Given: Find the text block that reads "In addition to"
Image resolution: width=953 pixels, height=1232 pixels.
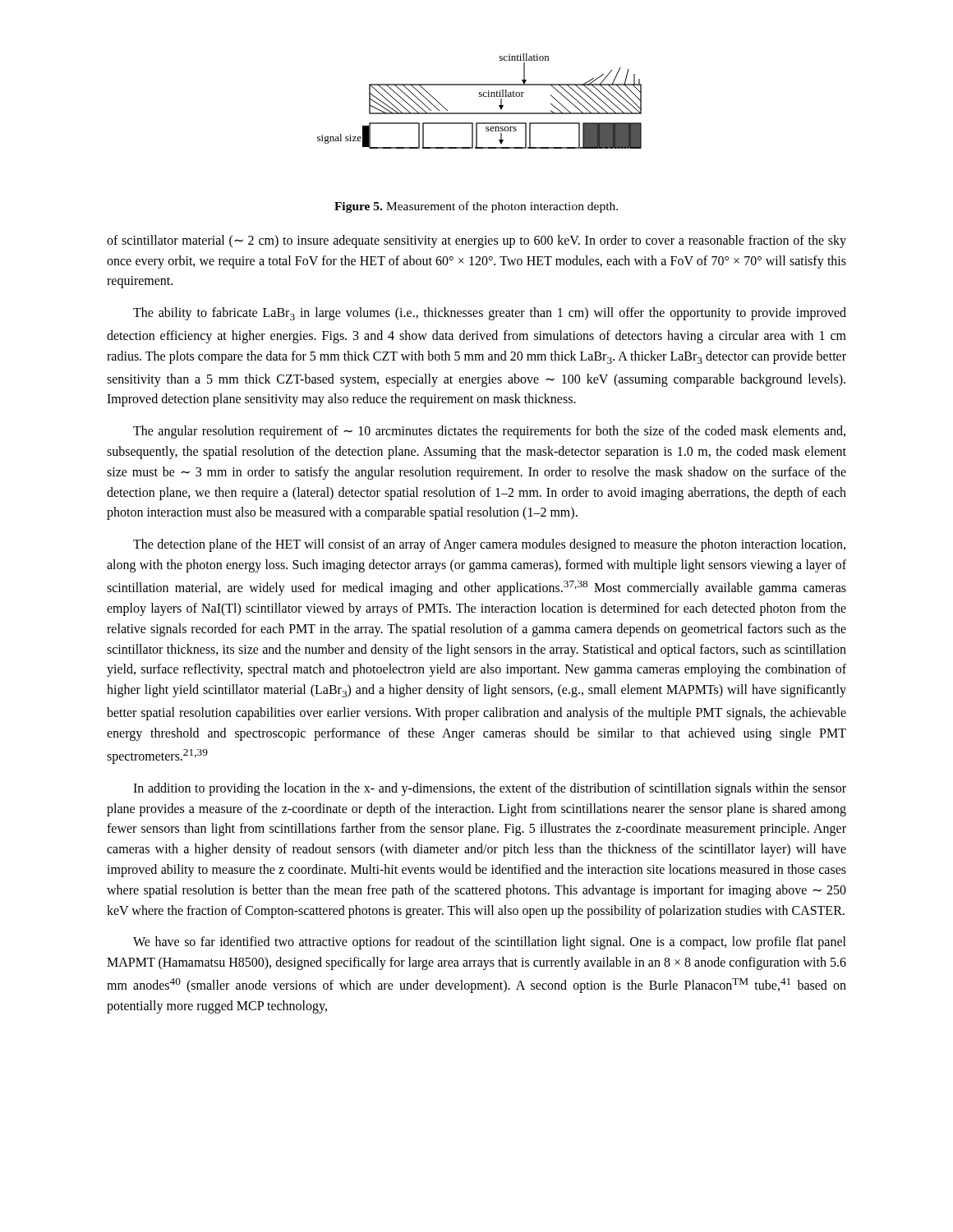Looking at the screenshot, I should [x=476, y=849].
